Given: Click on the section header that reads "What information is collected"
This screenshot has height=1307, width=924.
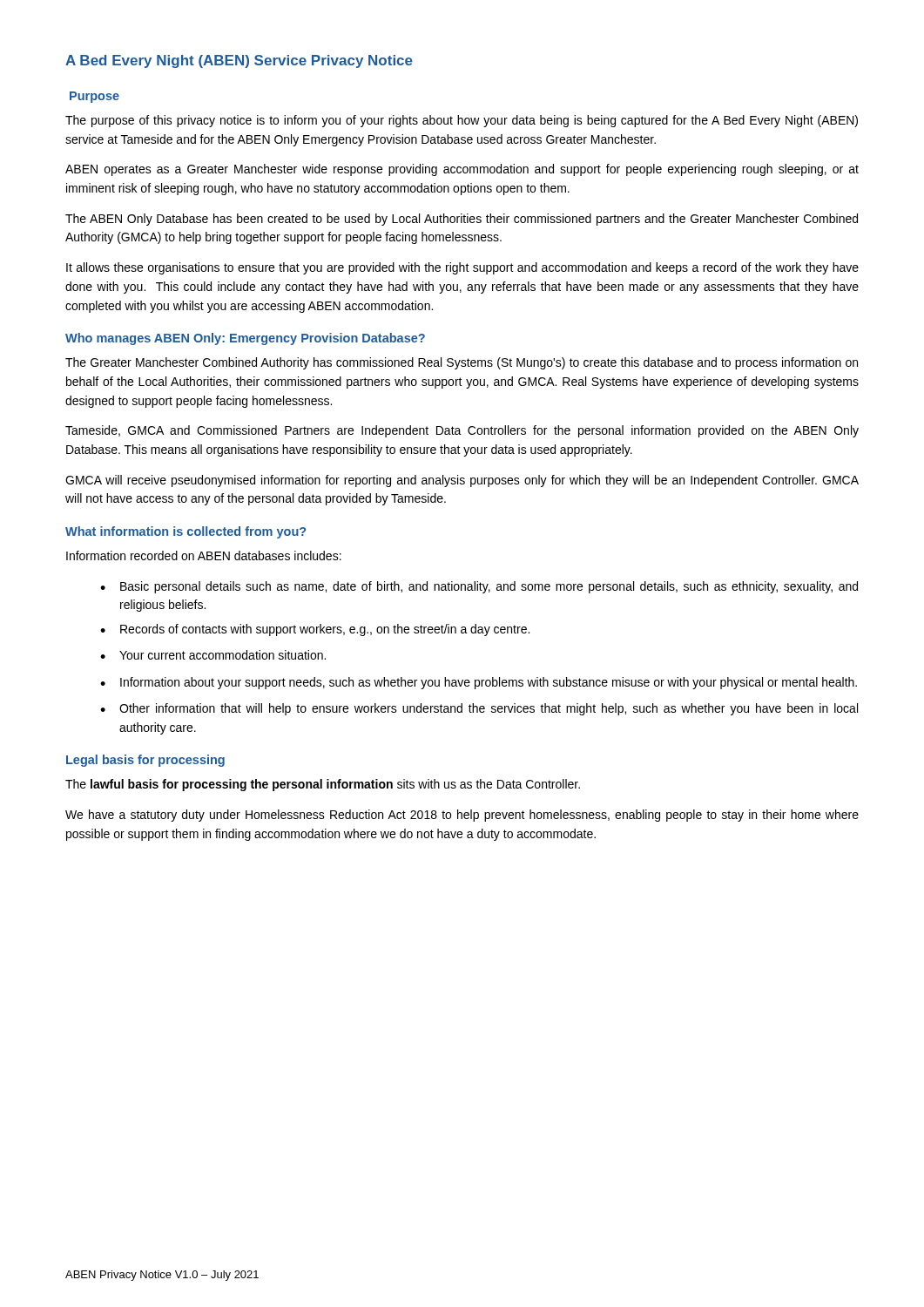Looking at the screenshot, I should [x=186, y=531].
